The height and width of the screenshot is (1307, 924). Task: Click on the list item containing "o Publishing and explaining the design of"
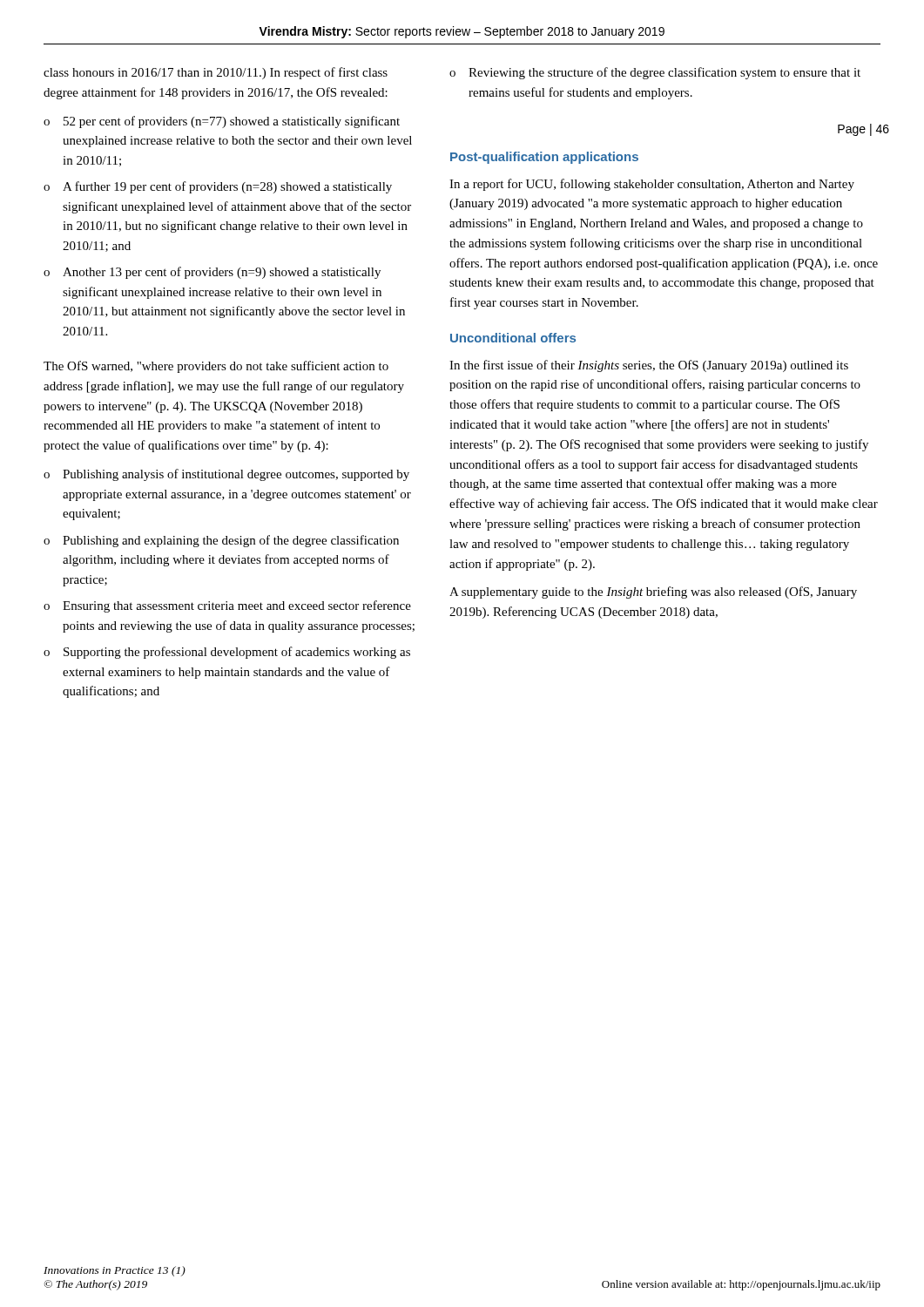[231, 560]
